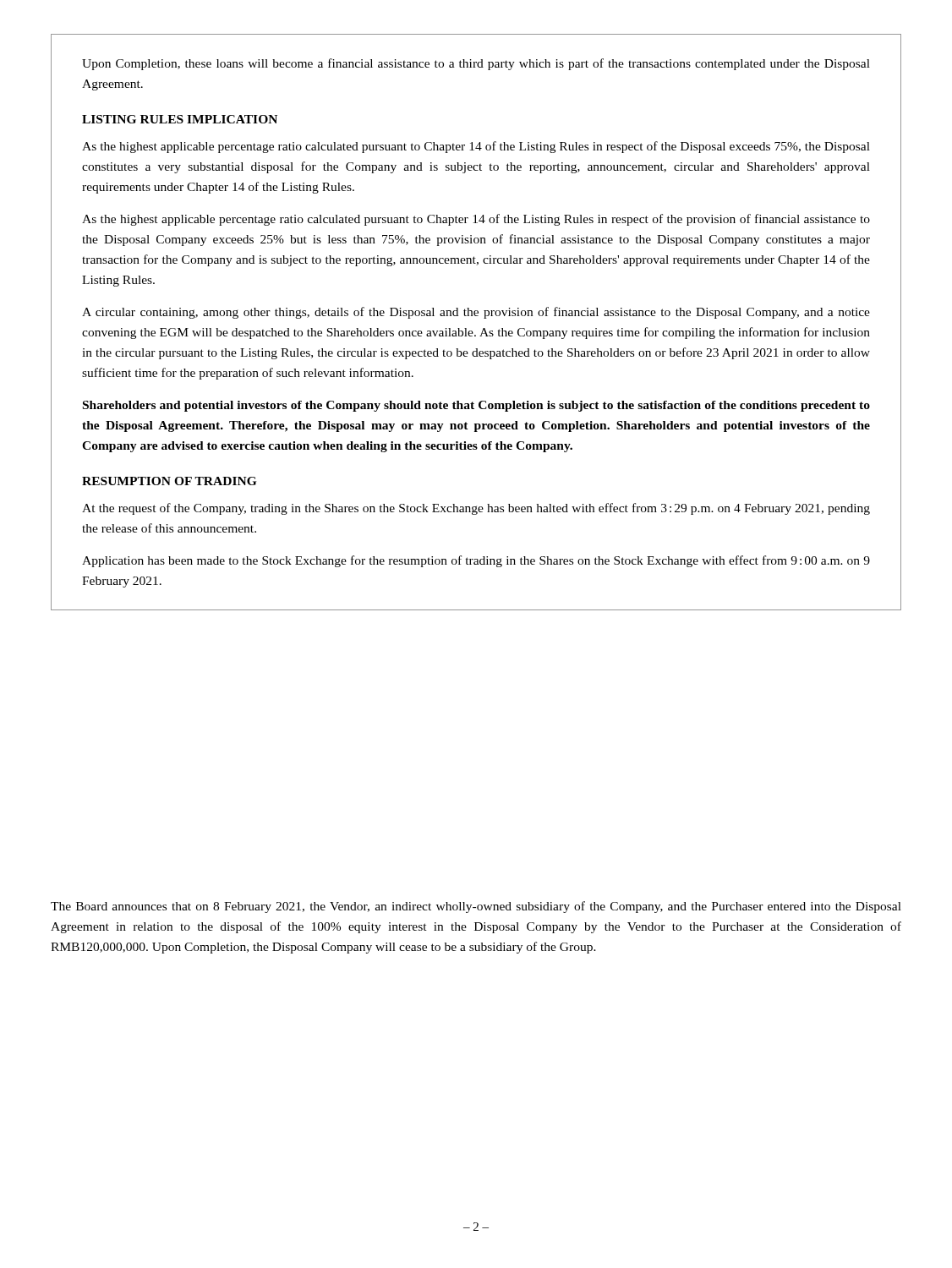Screen dimensions: 1268x952
Task: Locate the block of text that opens with "The Board announces that on"
Action: [476, 926]
